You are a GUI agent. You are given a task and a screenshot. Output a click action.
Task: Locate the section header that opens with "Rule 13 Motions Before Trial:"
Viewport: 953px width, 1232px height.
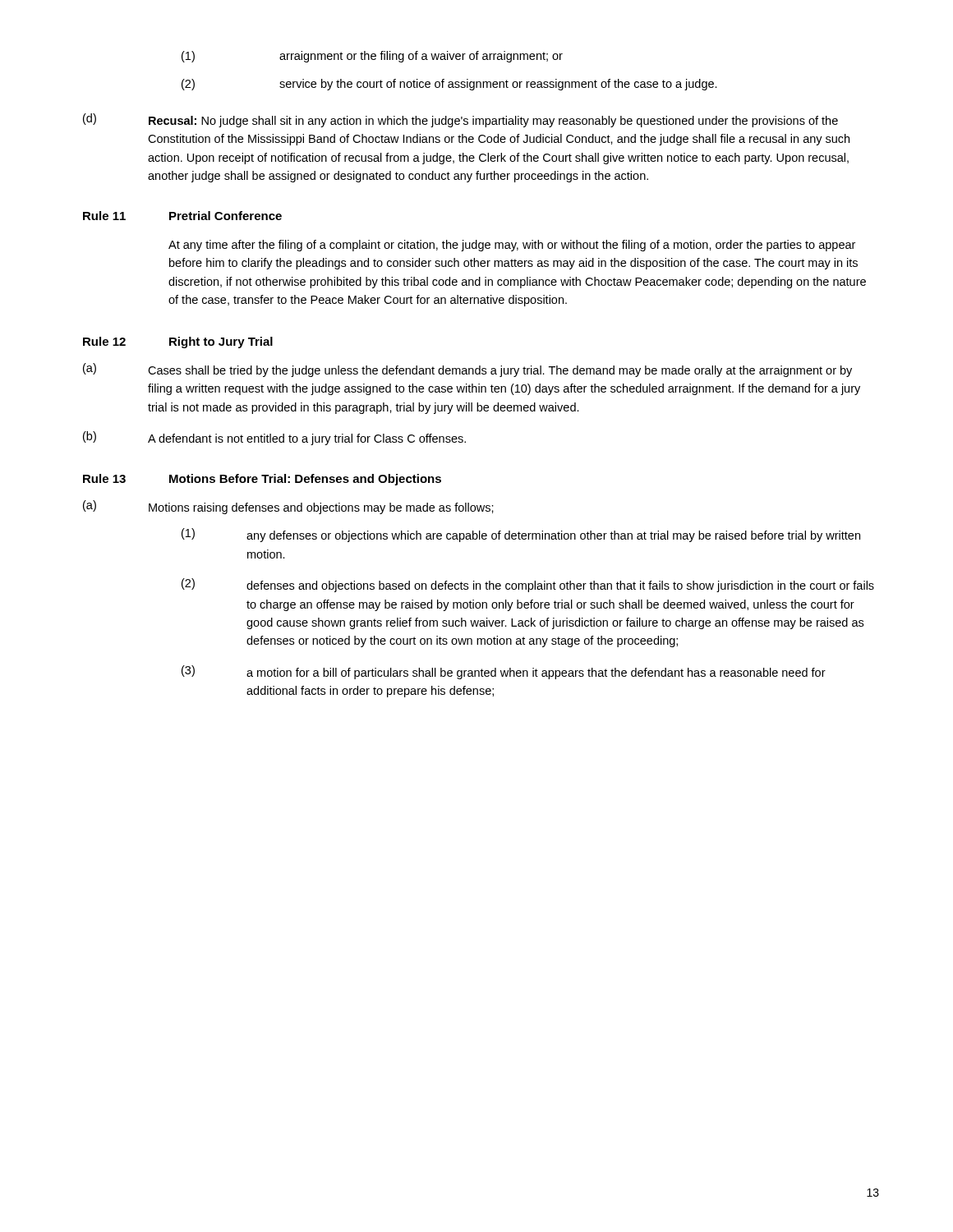[262, 478]
